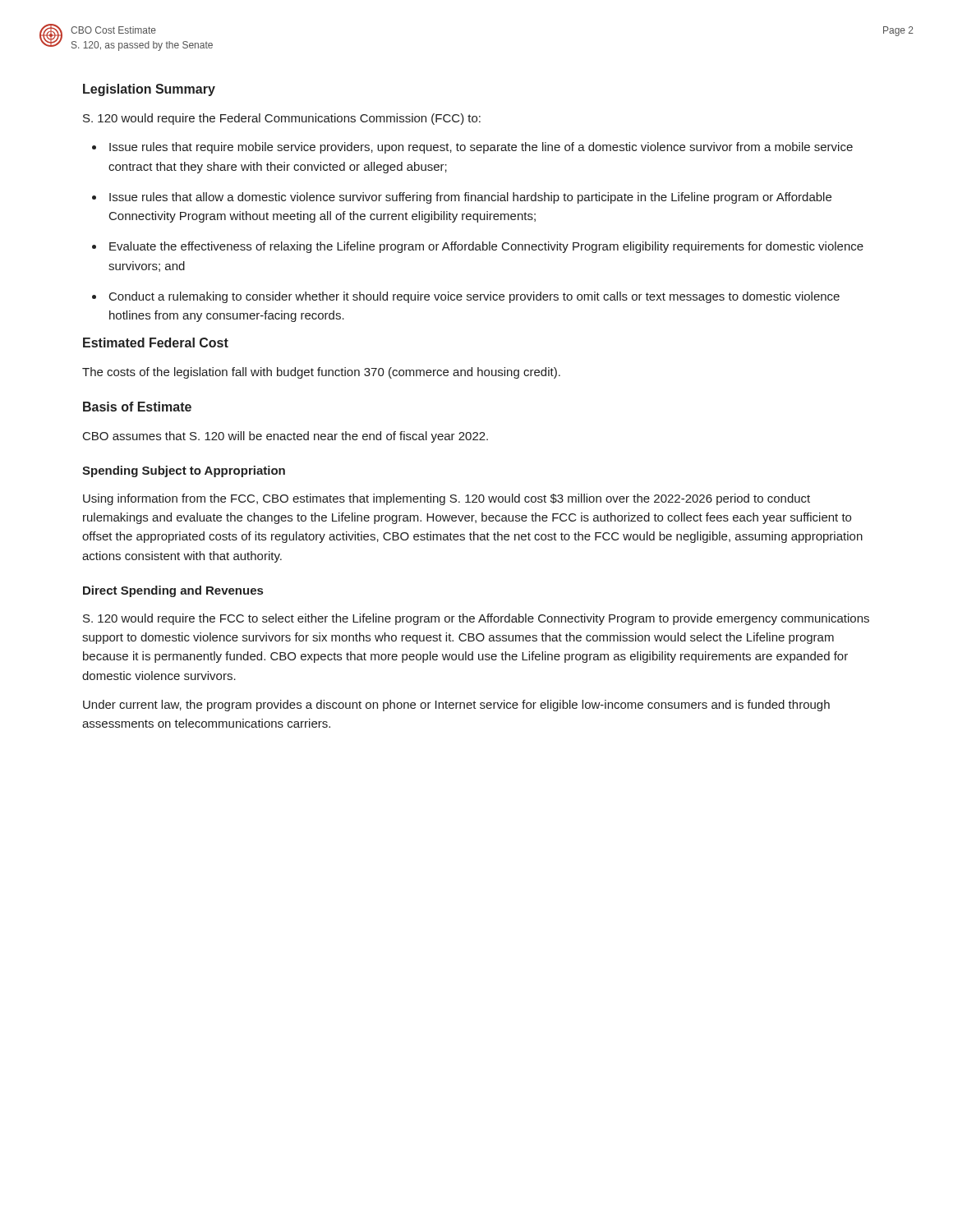953x1232 pixels.
Task: Click on the block starting "Direct Spending and Revenues"
Action: pos(173,590)
